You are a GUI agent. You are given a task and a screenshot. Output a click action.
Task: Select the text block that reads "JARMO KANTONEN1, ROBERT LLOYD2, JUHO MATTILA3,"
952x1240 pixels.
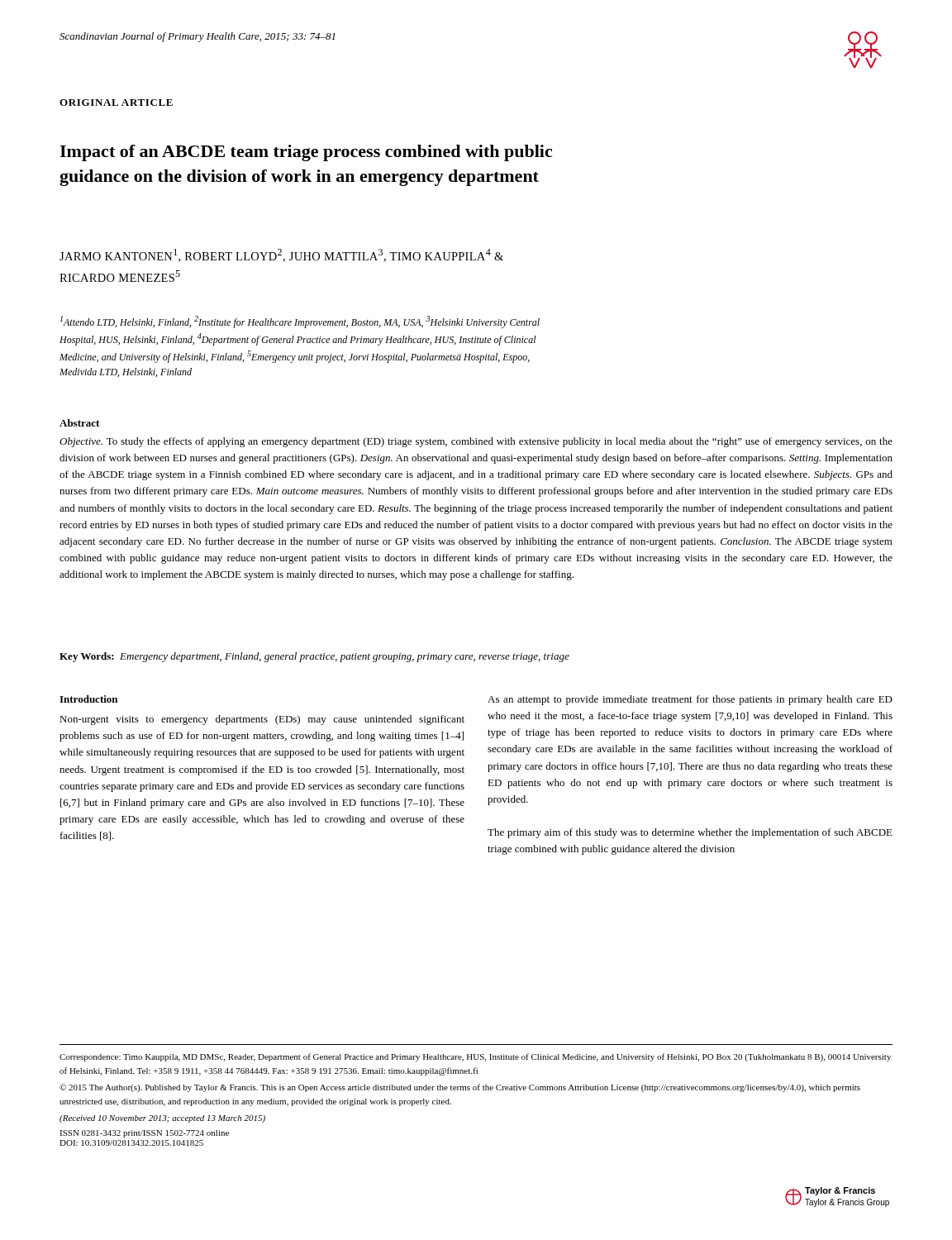(282, 265)
